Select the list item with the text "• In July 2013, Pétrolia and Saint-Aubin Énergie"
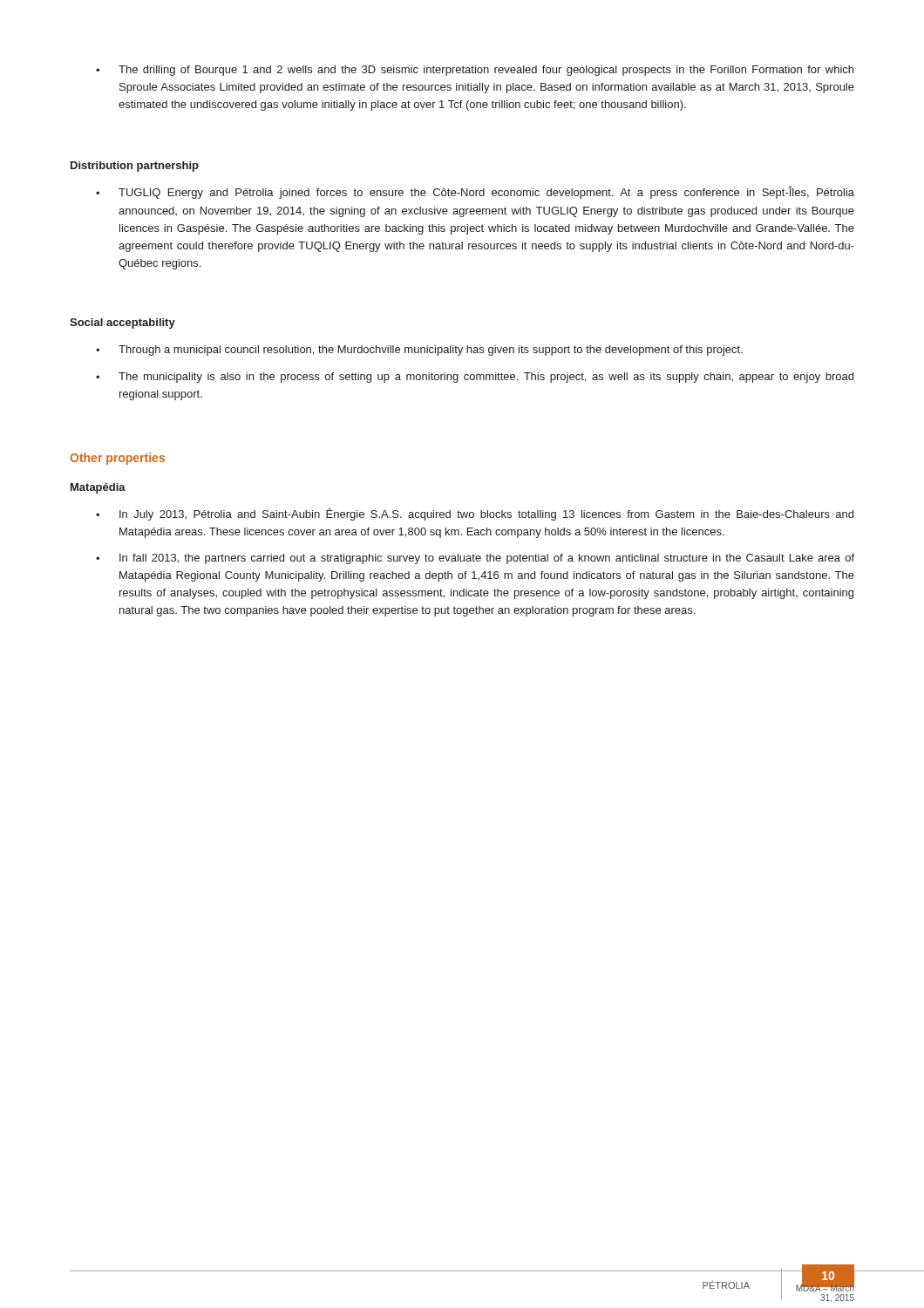This screenshot has height=1308, width=924. 475,523
